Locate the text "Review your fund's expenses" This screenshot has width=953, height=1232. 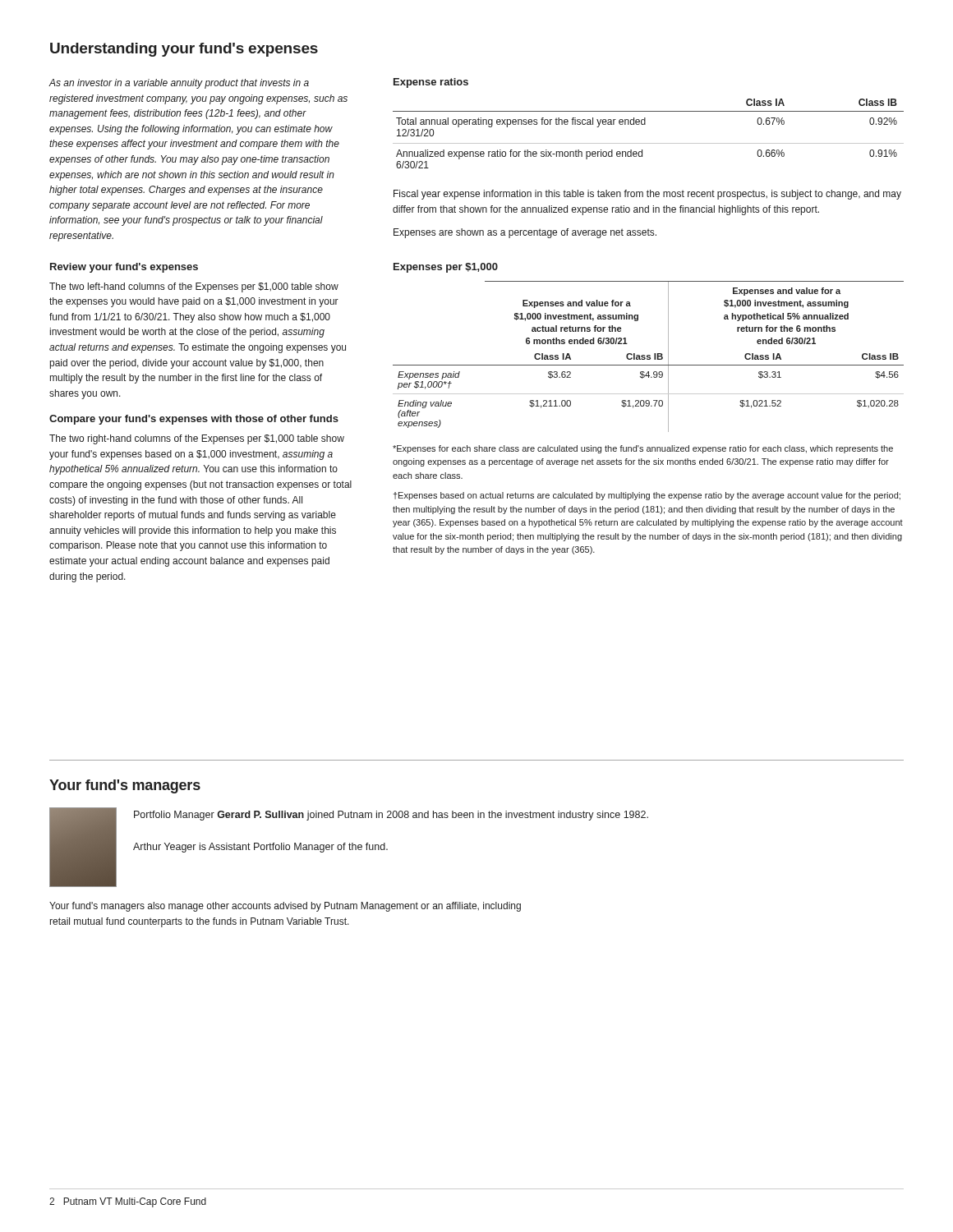(x=201, y=266)
